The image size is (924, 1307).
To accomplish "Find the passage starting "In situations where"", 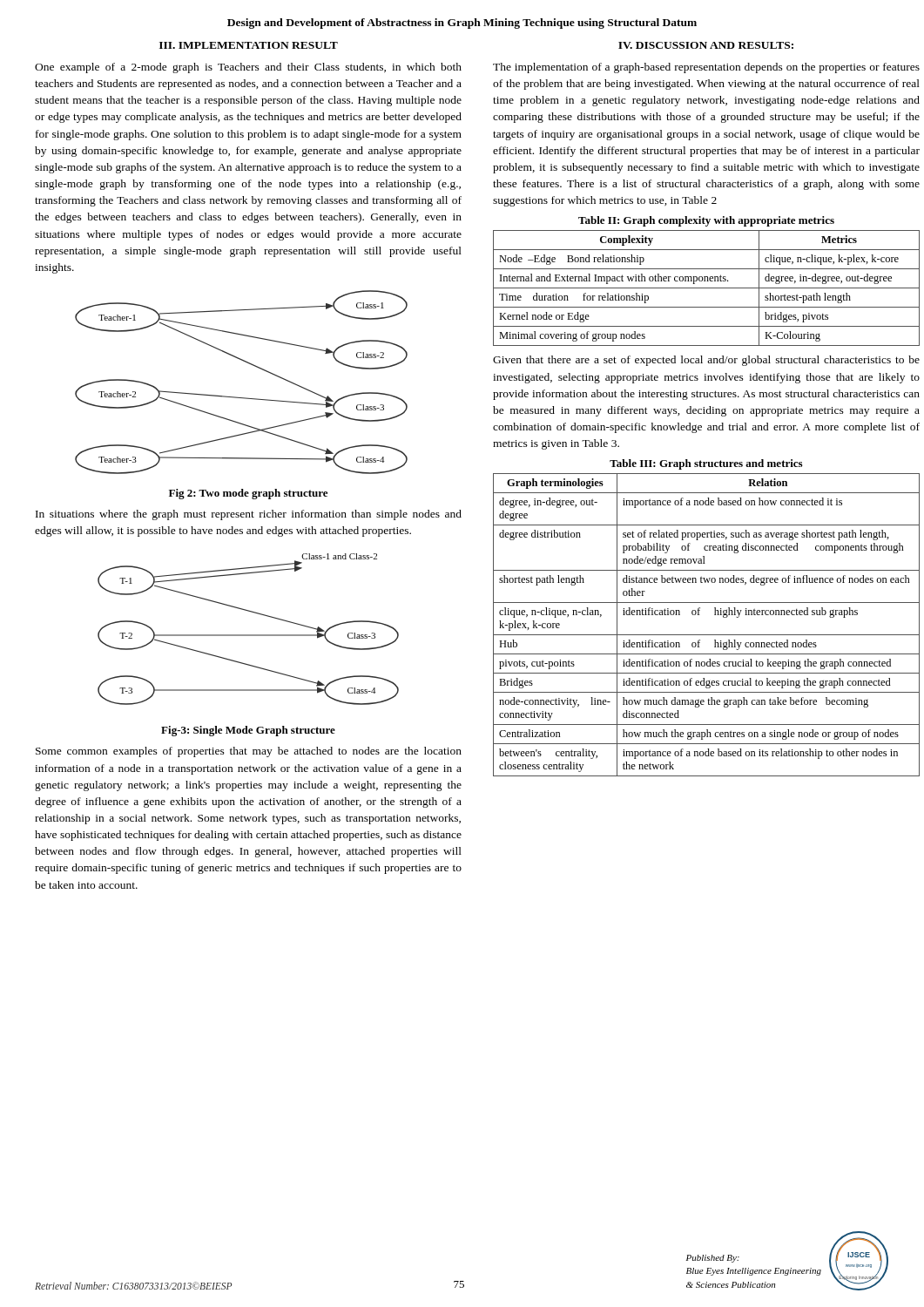I will [x=248, y=522].
